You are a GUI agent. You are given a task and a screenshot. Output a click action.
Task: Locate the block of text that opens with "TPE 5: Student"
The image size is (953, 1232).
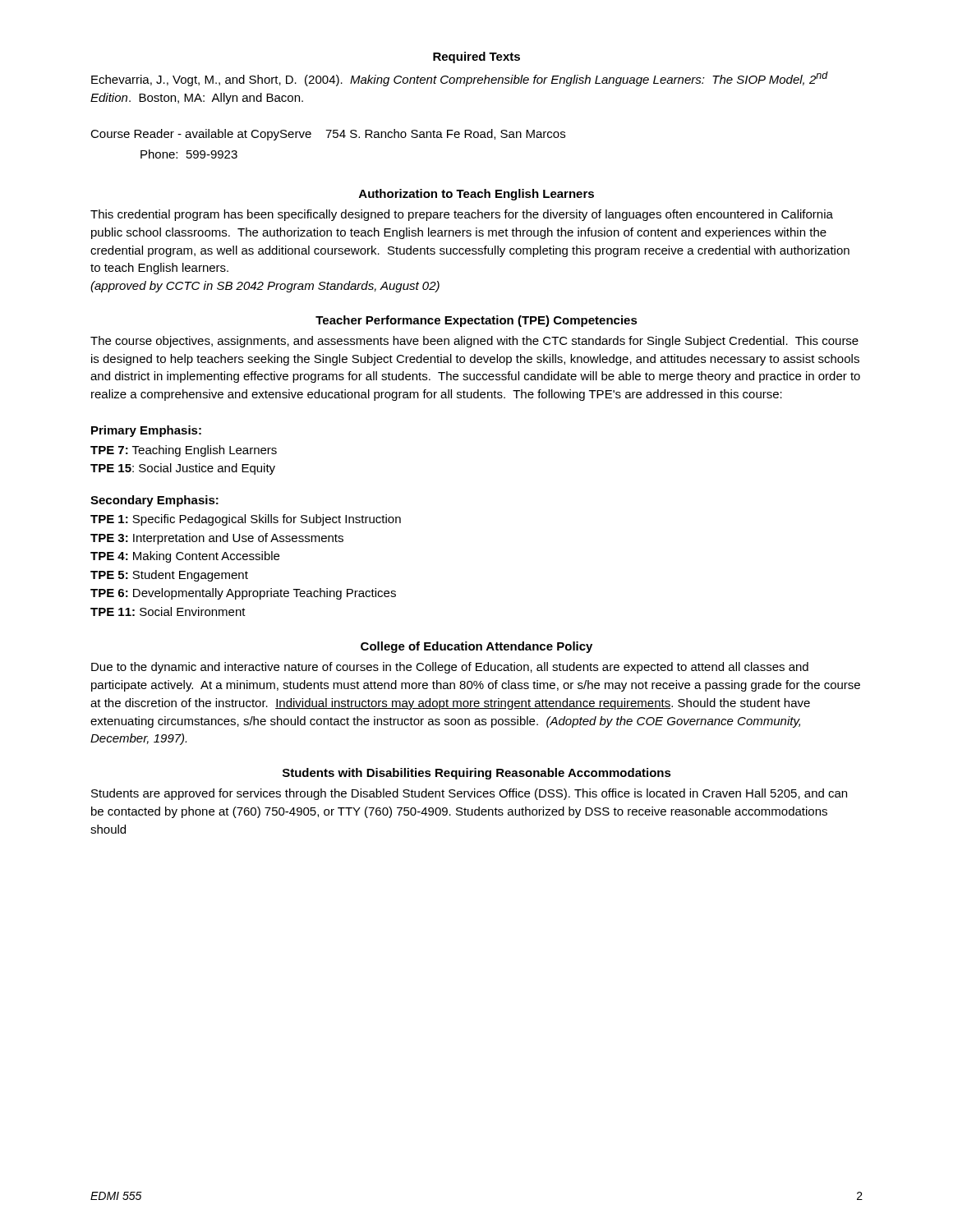click(x=169, y=574)
